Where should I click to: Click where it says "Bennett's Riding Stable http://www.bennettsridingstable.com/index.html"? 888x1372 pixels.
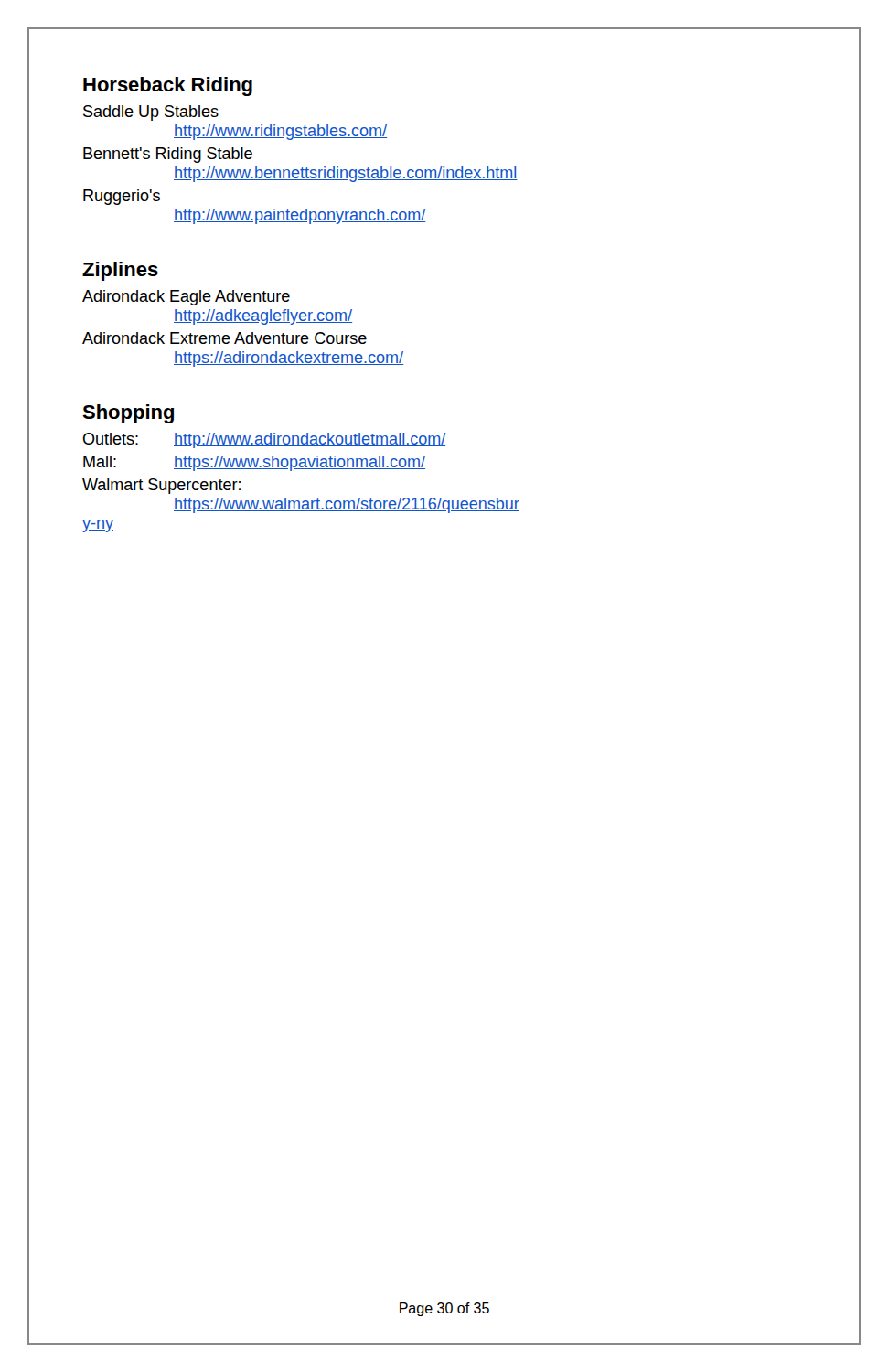[x=439, y=164]
